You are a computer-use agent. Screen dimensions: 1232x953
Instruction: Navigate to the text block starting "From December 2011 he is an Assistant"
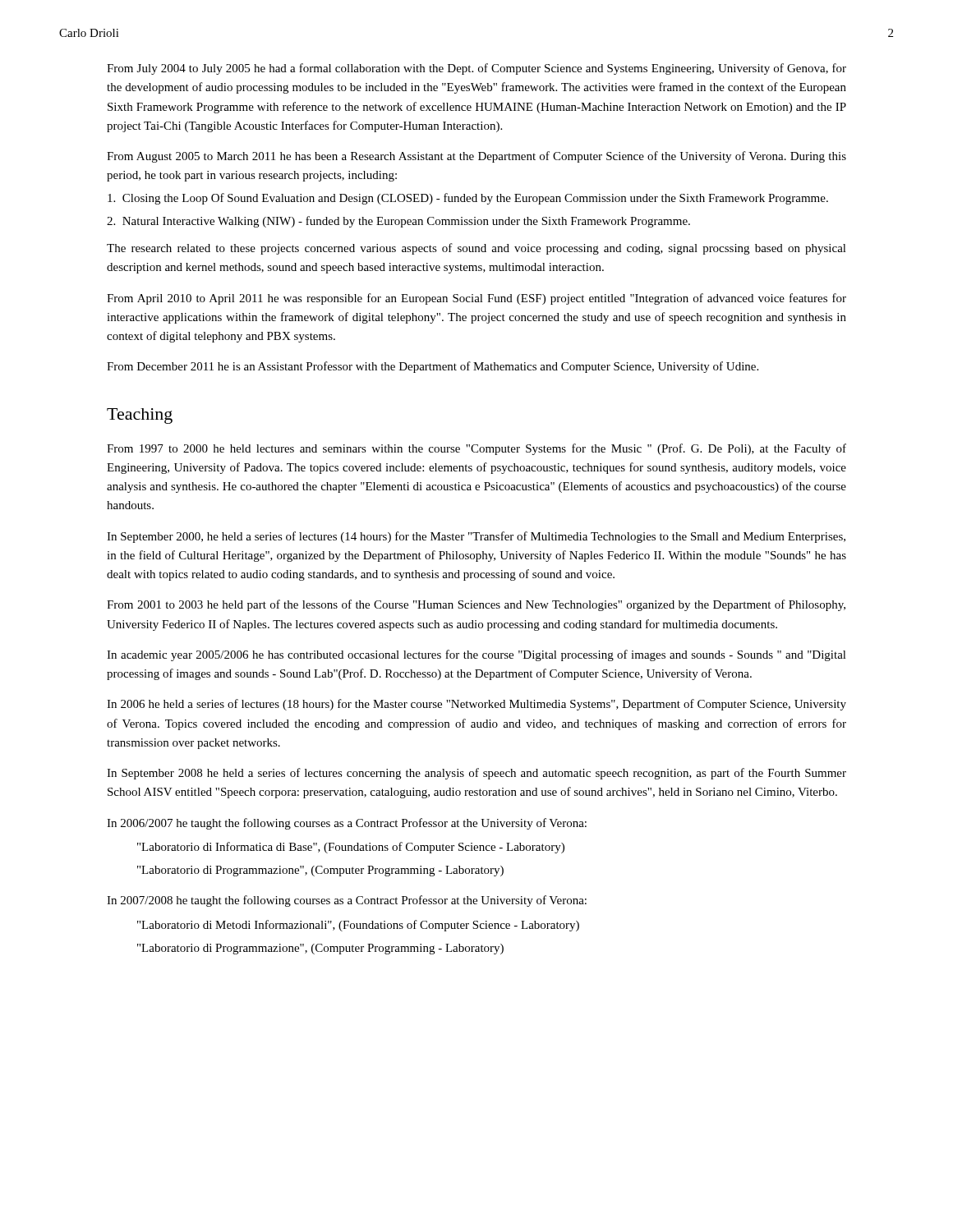433,367
